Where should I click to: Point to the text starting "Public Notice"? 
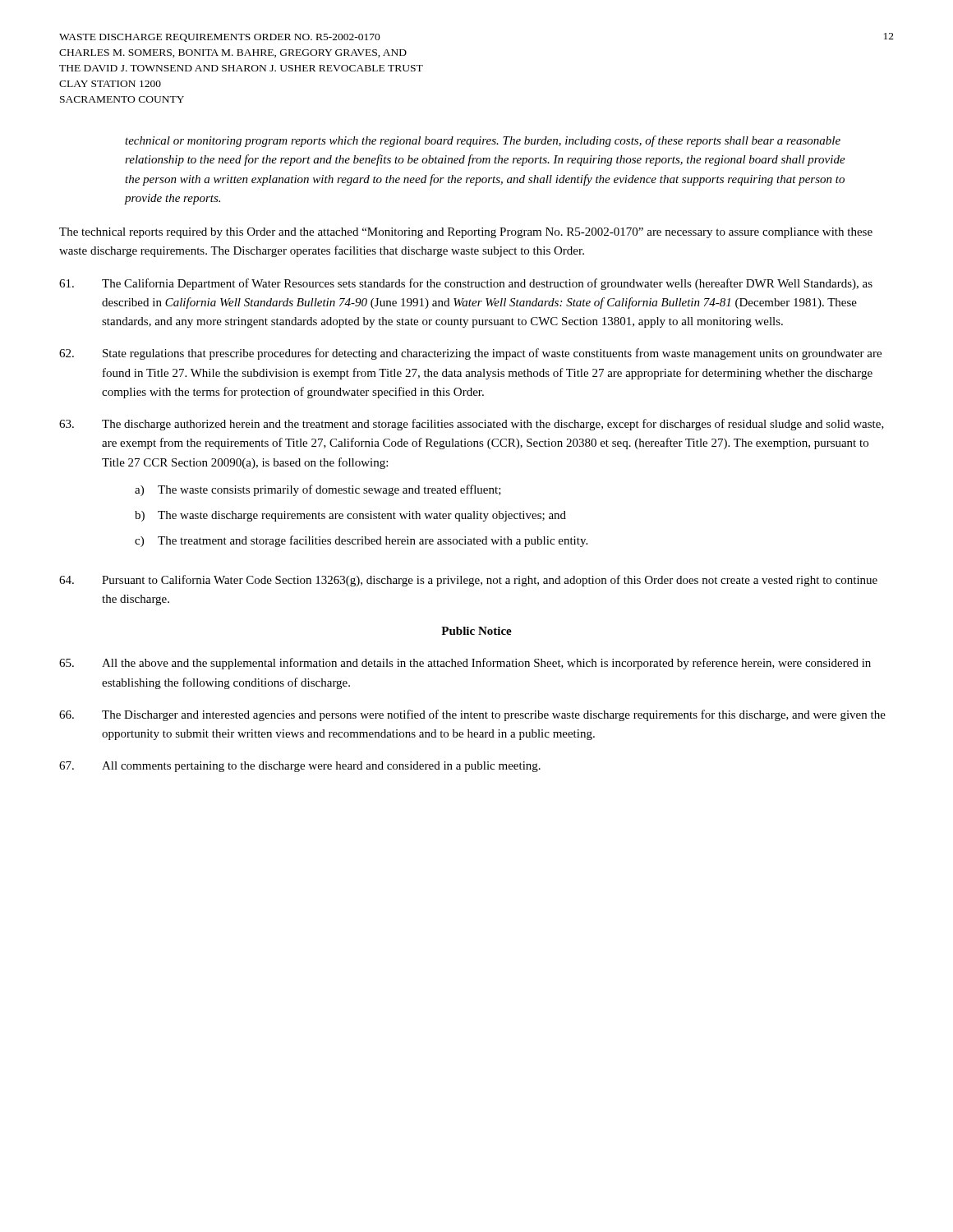(x=476, y=631)
